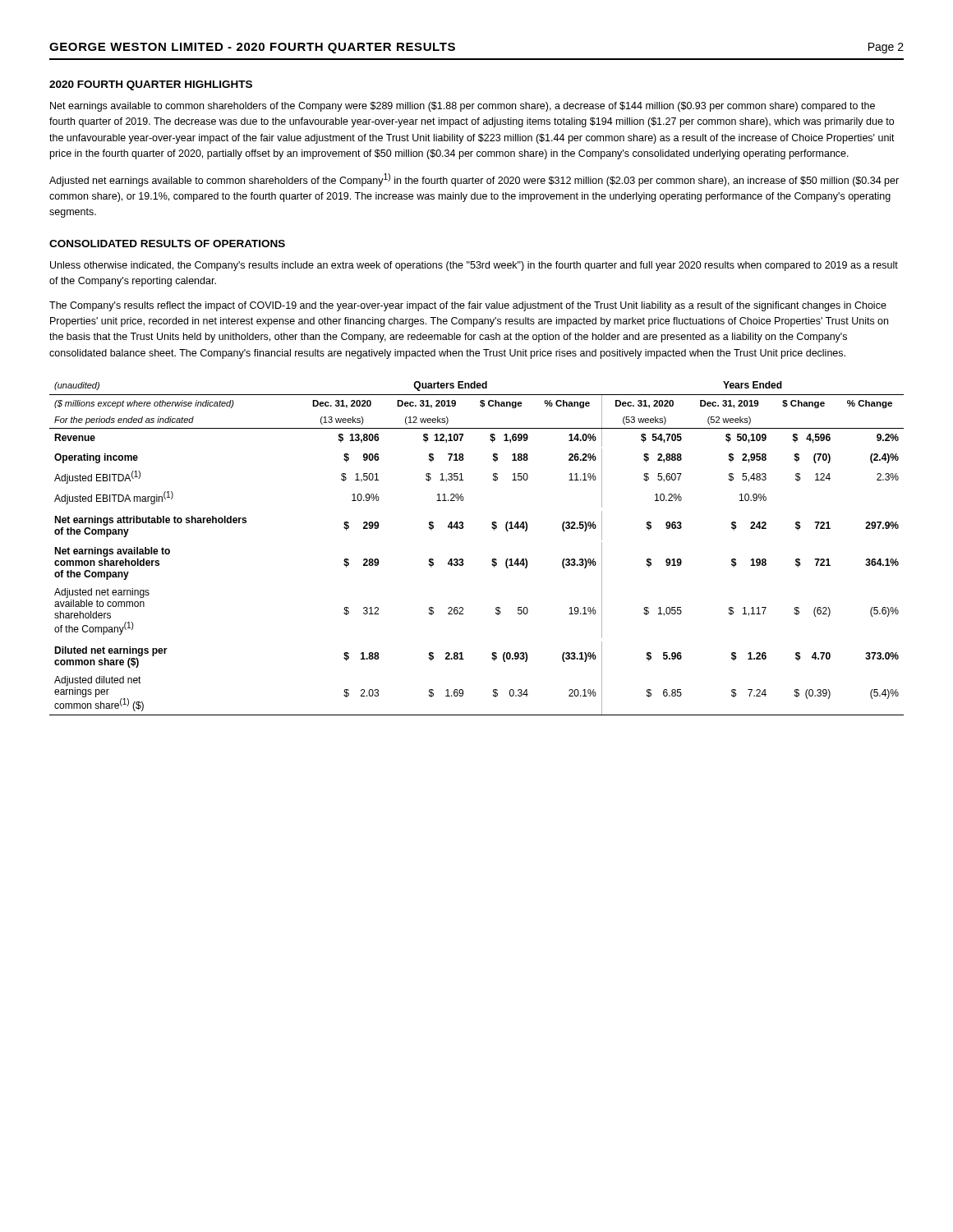Point to the passage starting "Net earnings available to common shareholders"

[472, 130]
